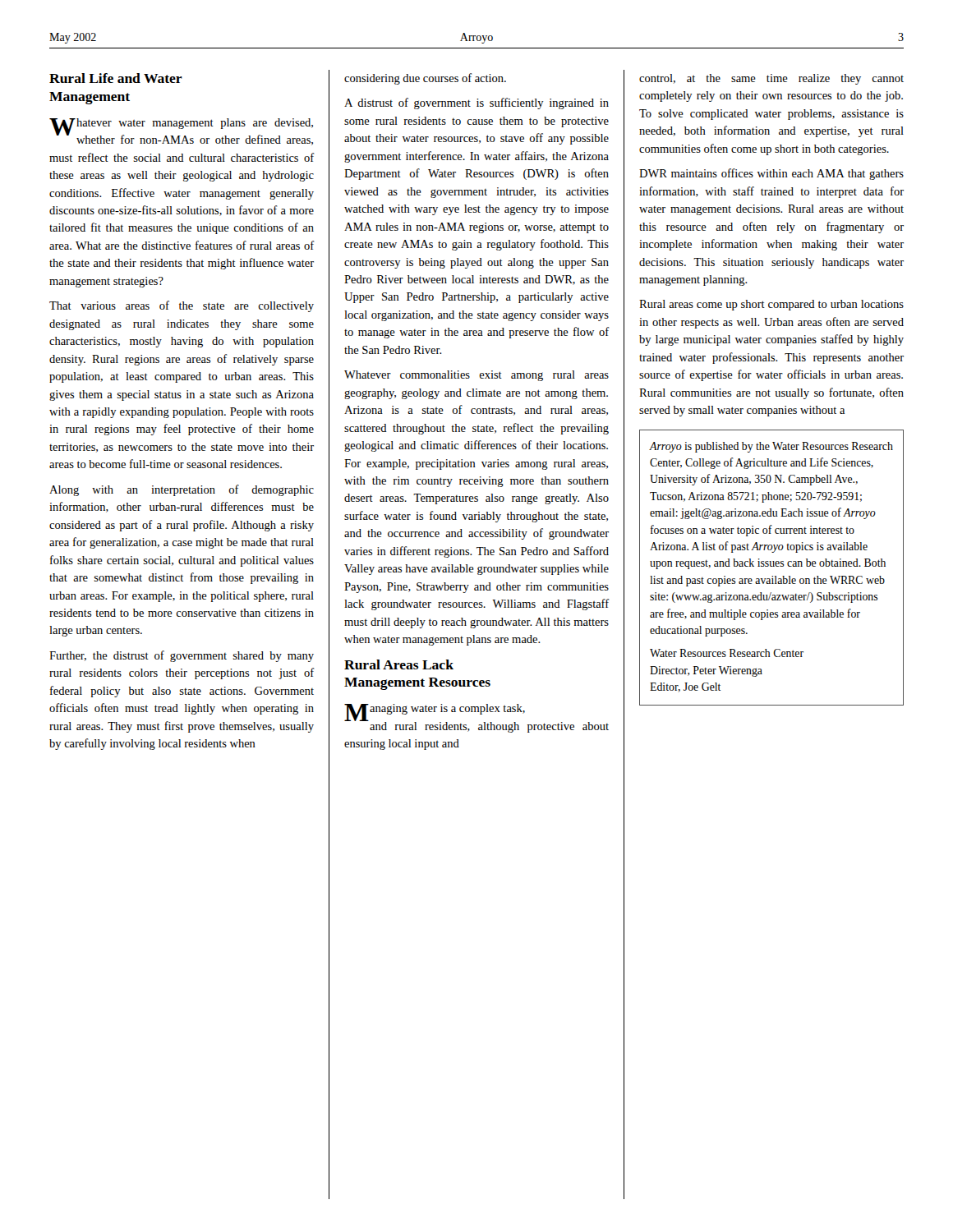Where is the section header that starts "Rural Areas LackManagement"?
Image resolution: width=953 pixels, height=1232 pixels.
476,674
